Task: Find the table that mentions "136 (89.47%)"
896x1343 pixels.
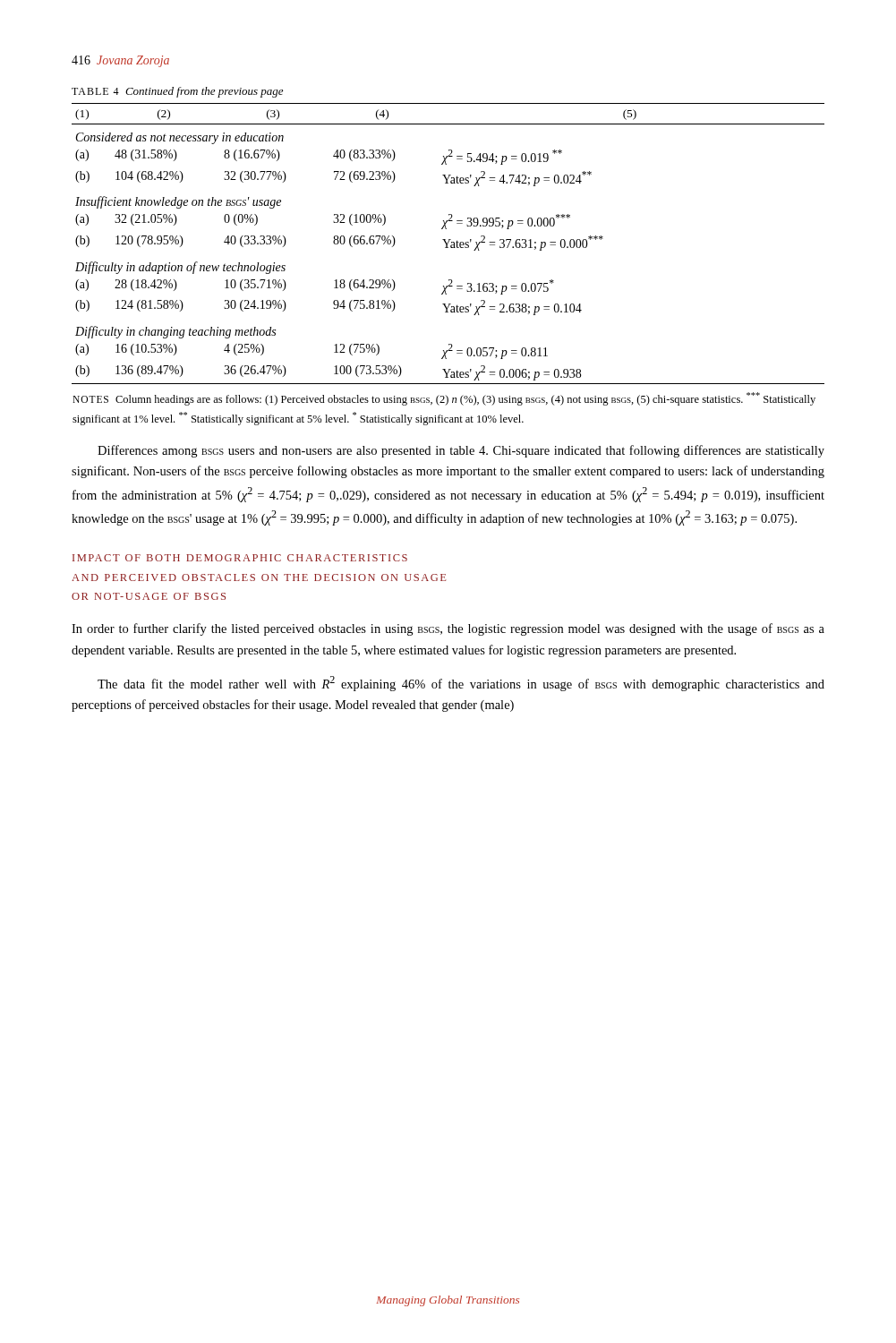Action: pyautogui.click(x=448, y=265)
